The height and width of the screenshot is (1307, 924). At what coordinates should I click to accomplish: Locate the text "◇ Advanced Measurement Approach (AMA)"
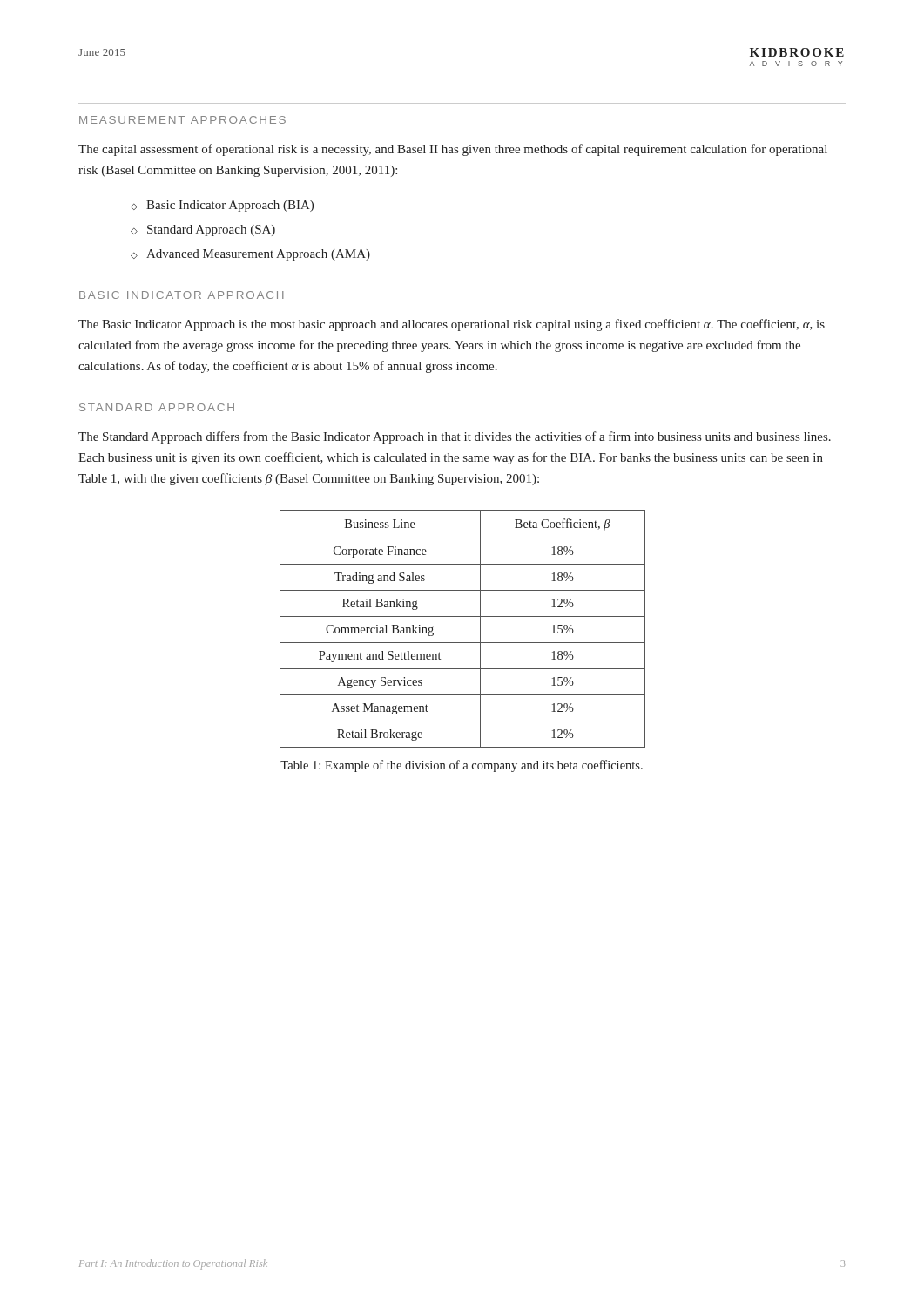pyautogui.click(x=250, y=254)
